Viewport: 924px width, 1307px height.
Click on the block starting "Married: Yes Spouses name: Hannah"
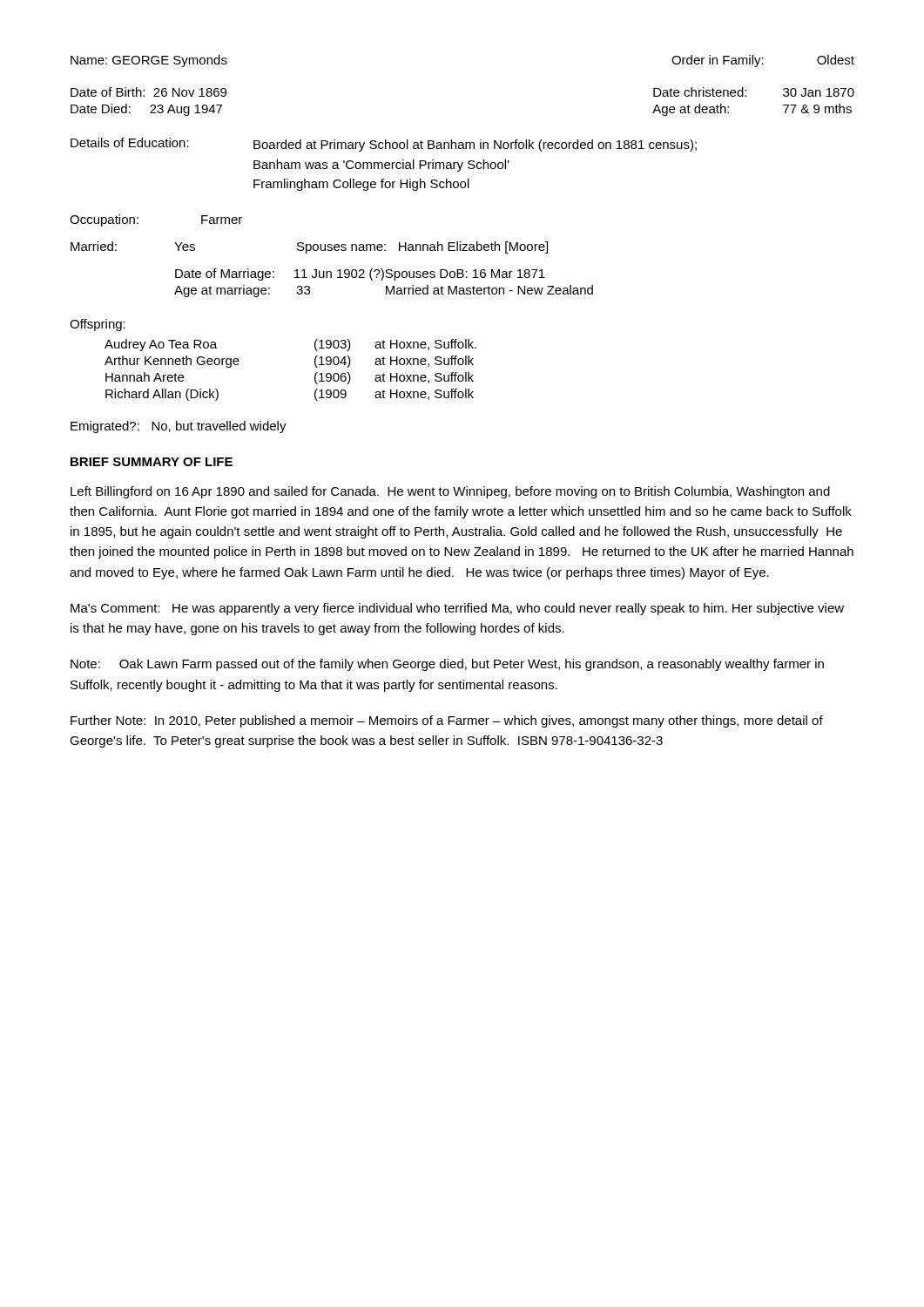click(309, 246)
